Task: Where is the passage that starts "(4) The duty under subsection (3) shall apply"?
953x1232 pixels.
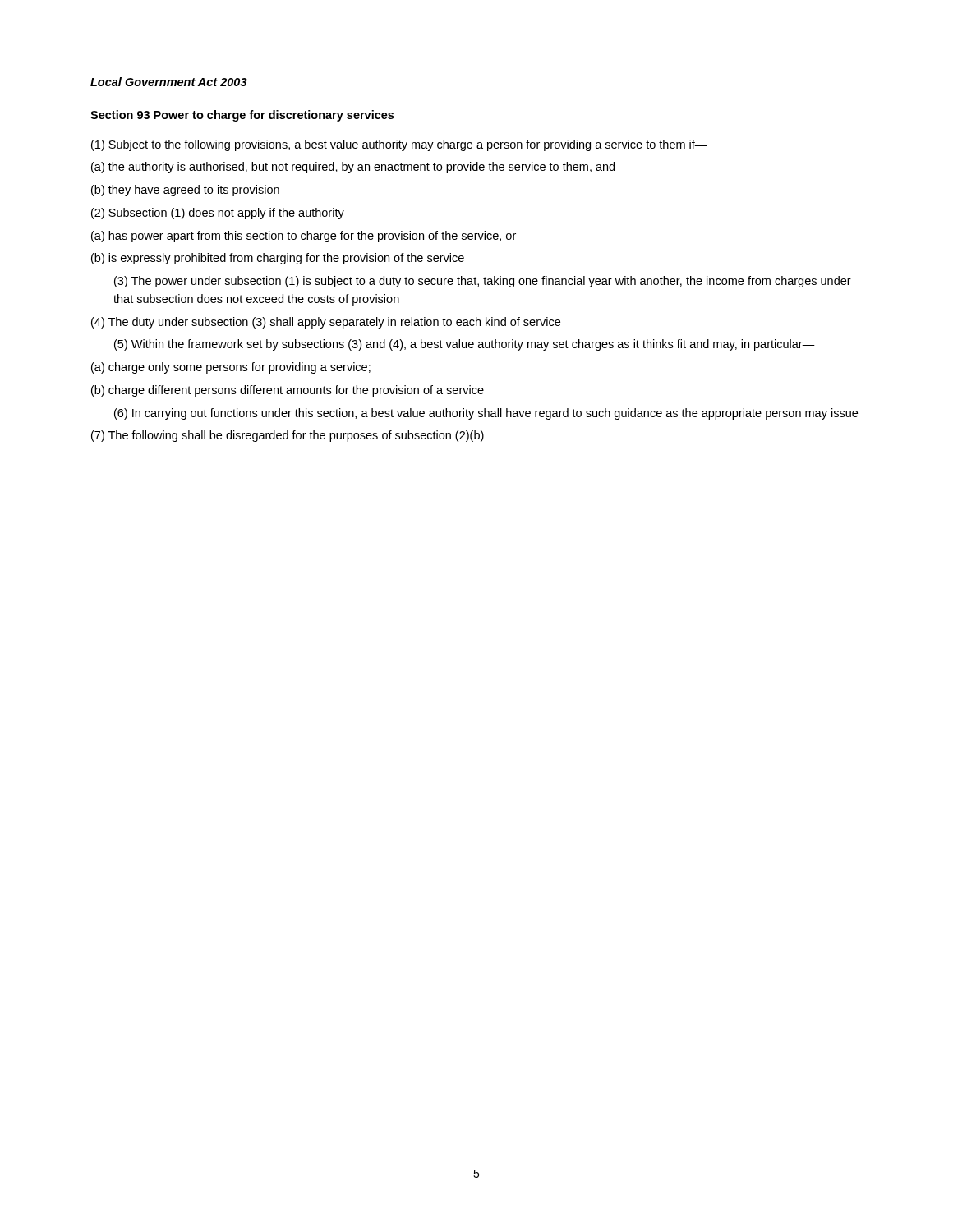Action: (326, 322)
